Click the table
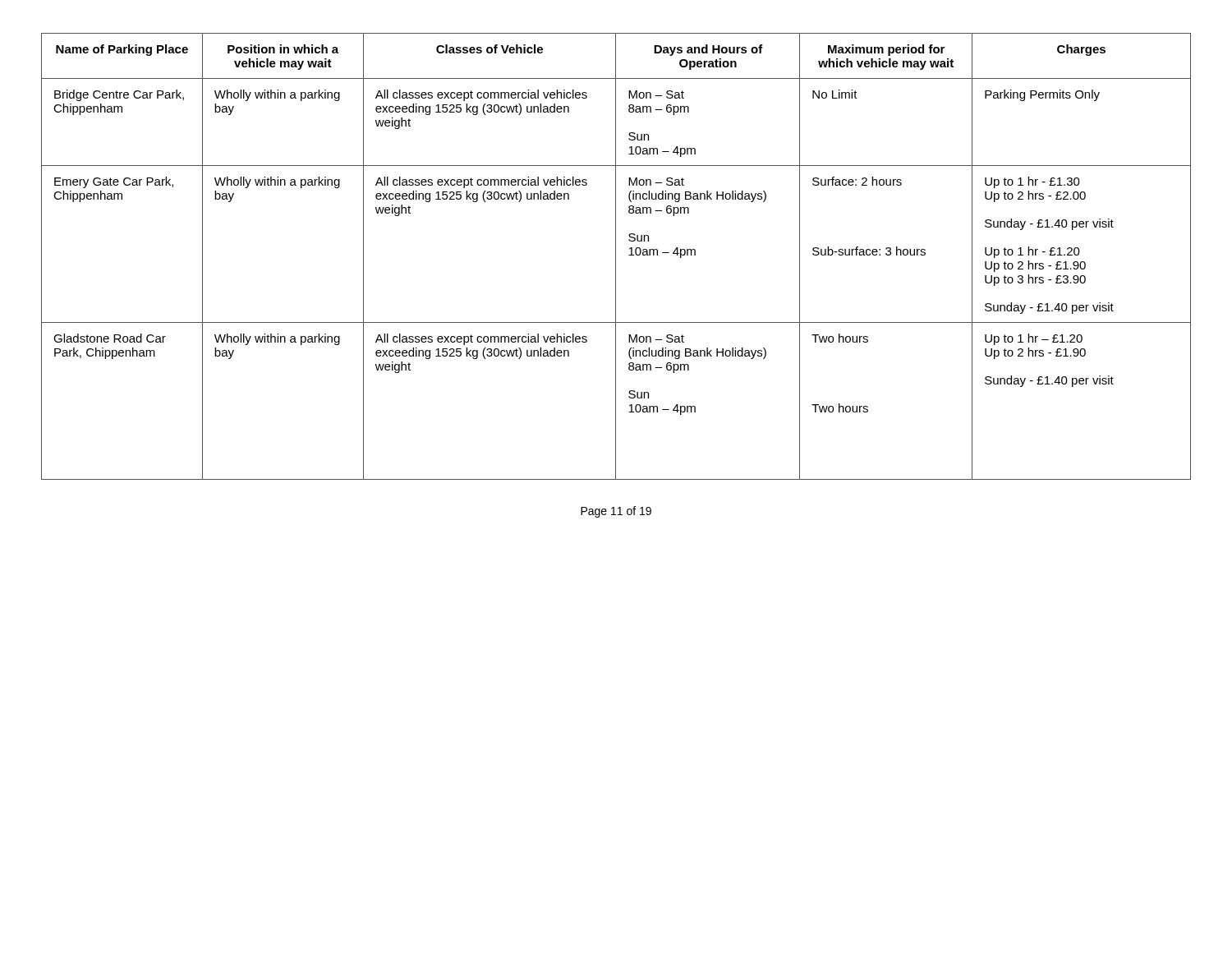 click(x=616, y=256)
